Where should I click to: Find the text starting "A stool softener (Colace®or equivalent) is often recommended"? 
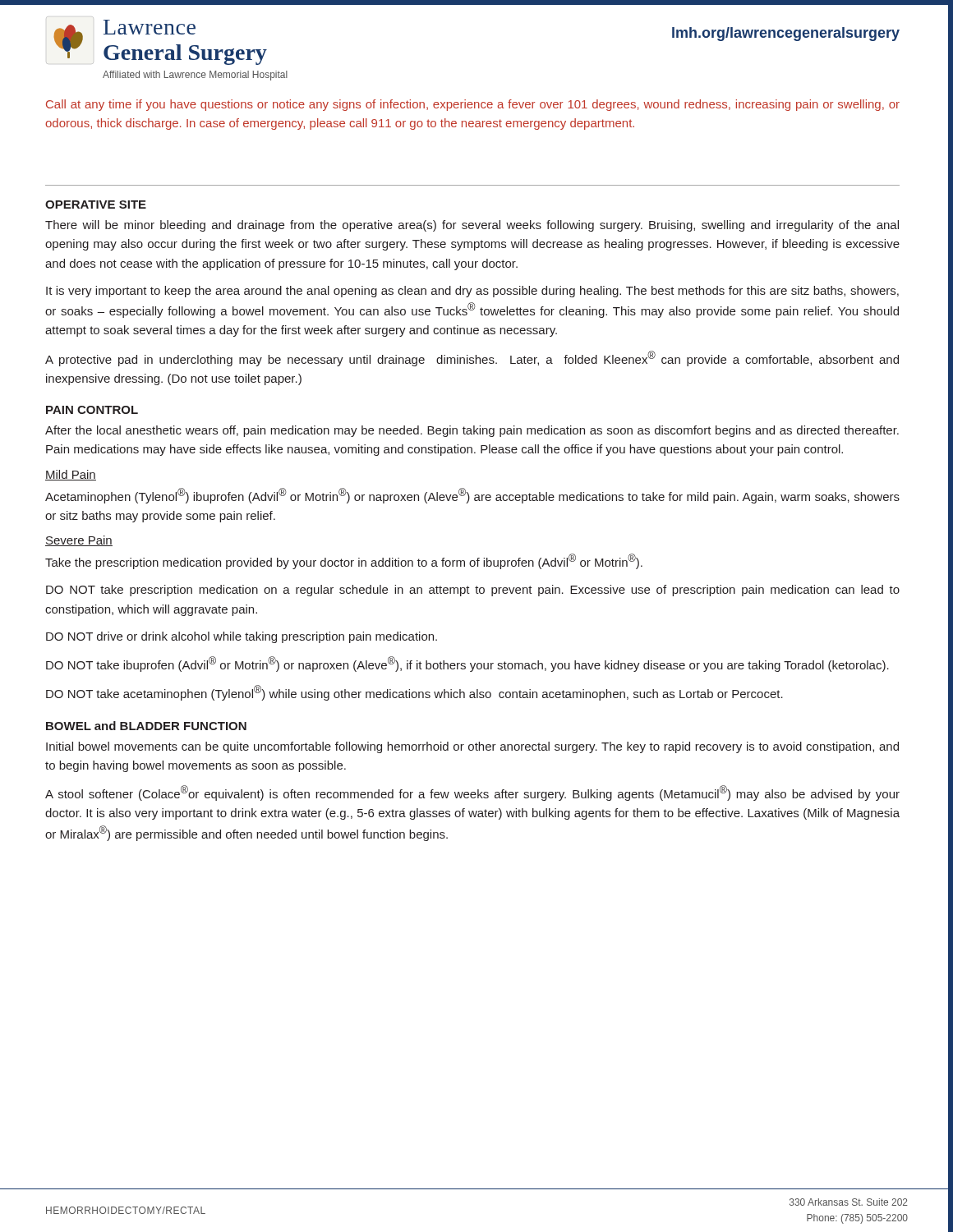pos(472,813)
